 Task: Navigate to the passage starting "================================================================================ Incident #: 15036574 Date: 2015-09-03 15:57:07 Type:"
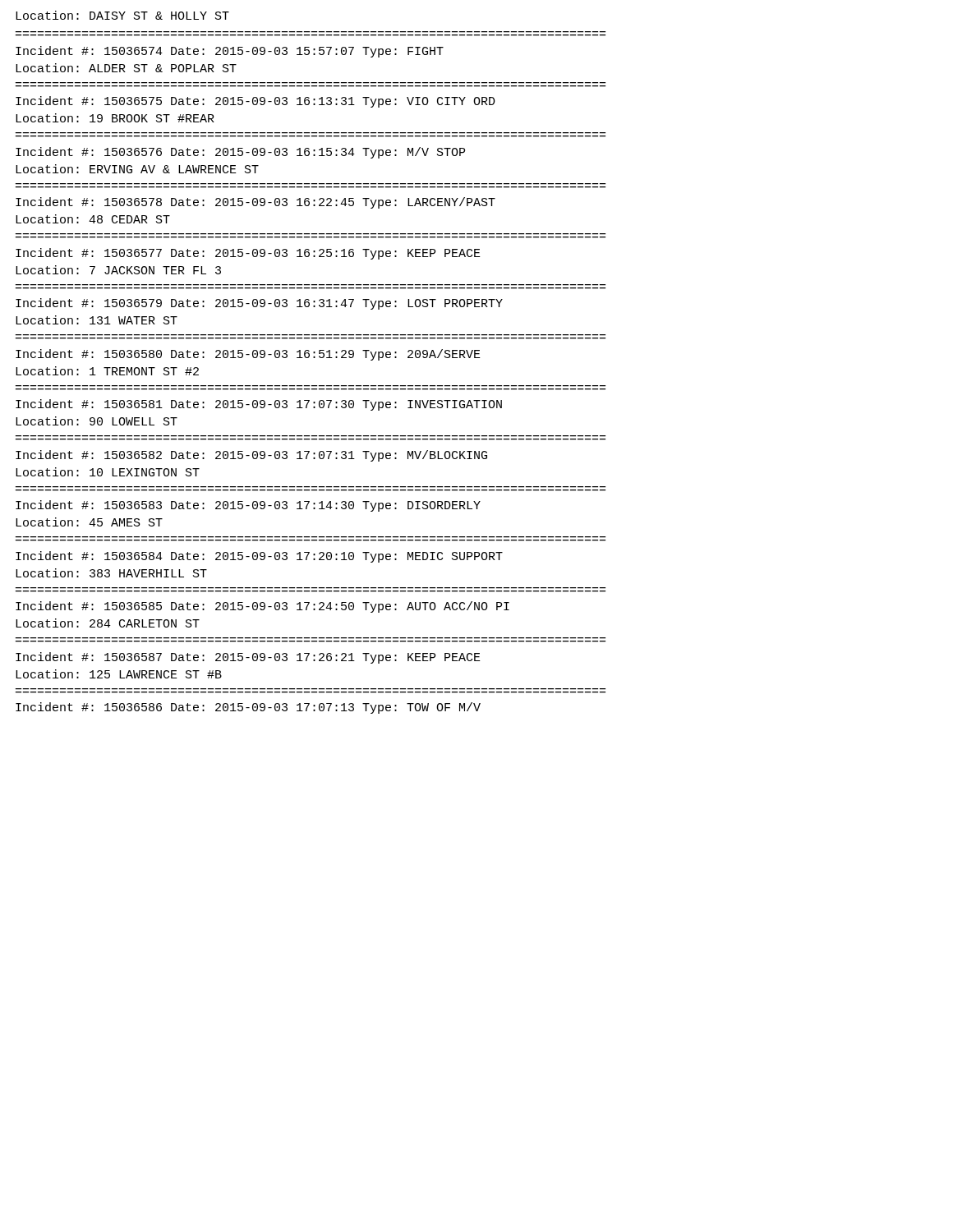[230, 52]
